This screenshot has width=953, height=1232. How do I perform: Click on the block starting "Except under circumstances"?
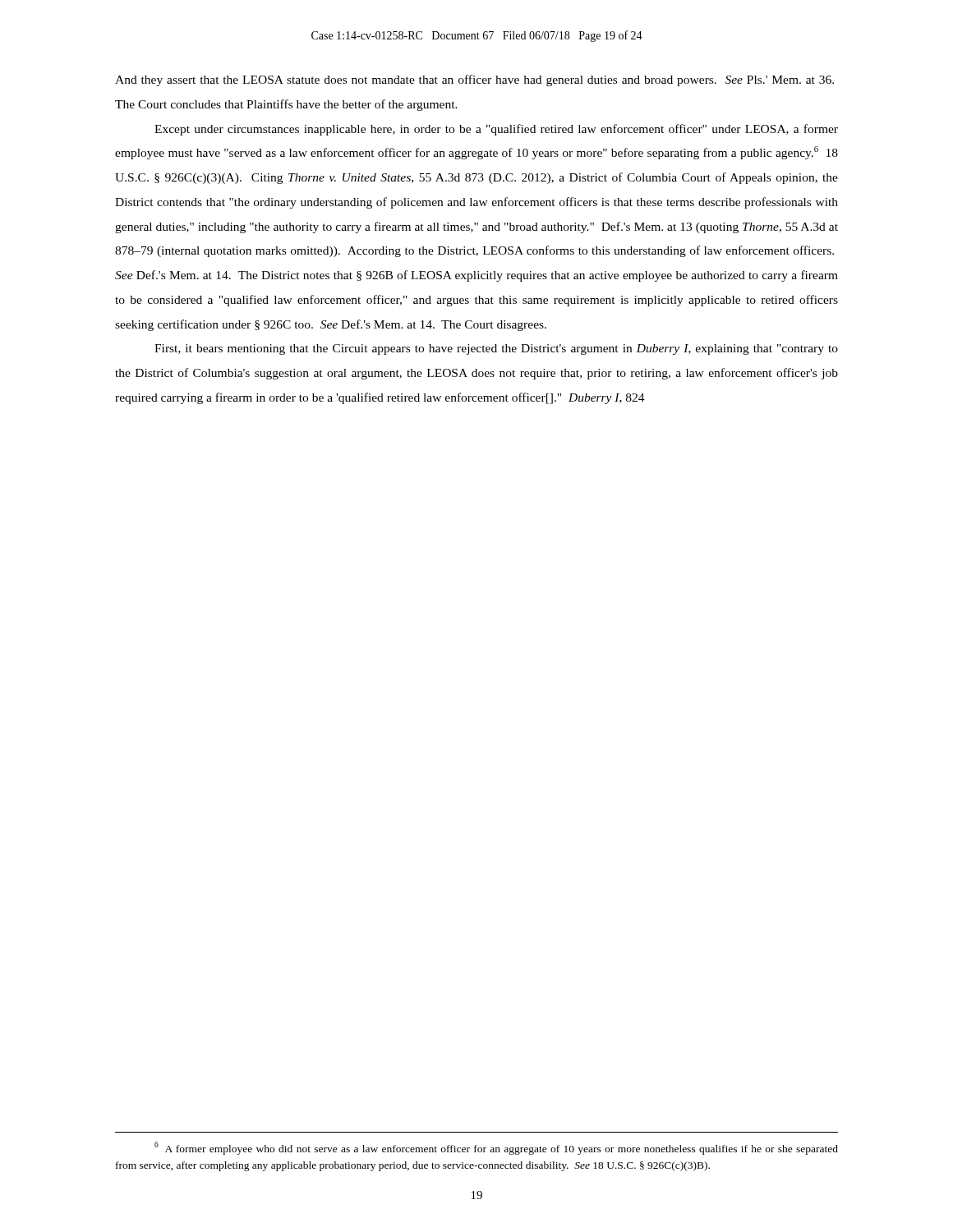tap(476, 226)
